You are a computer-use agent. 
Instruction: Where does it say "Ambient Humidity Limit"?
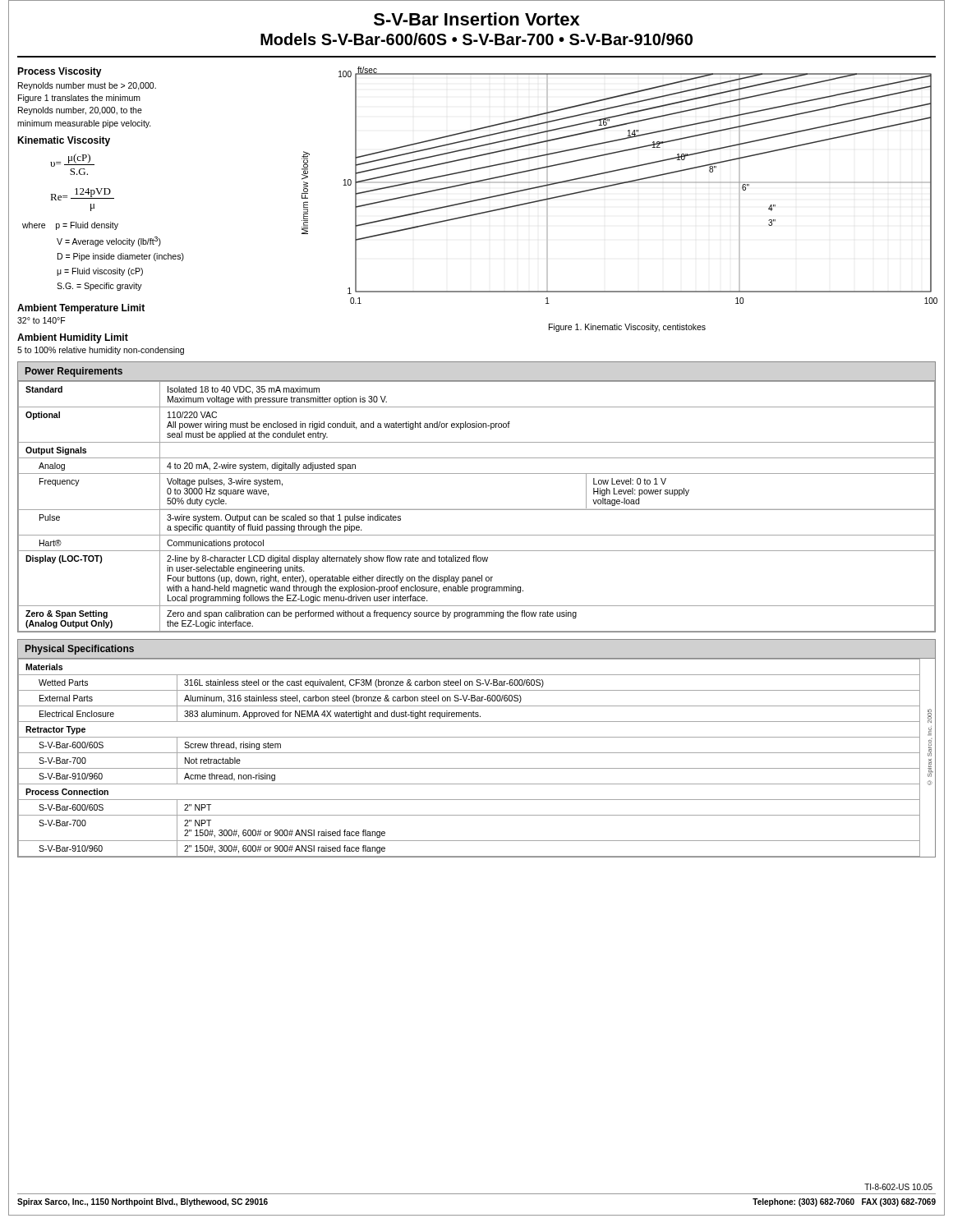click(73, 337)
